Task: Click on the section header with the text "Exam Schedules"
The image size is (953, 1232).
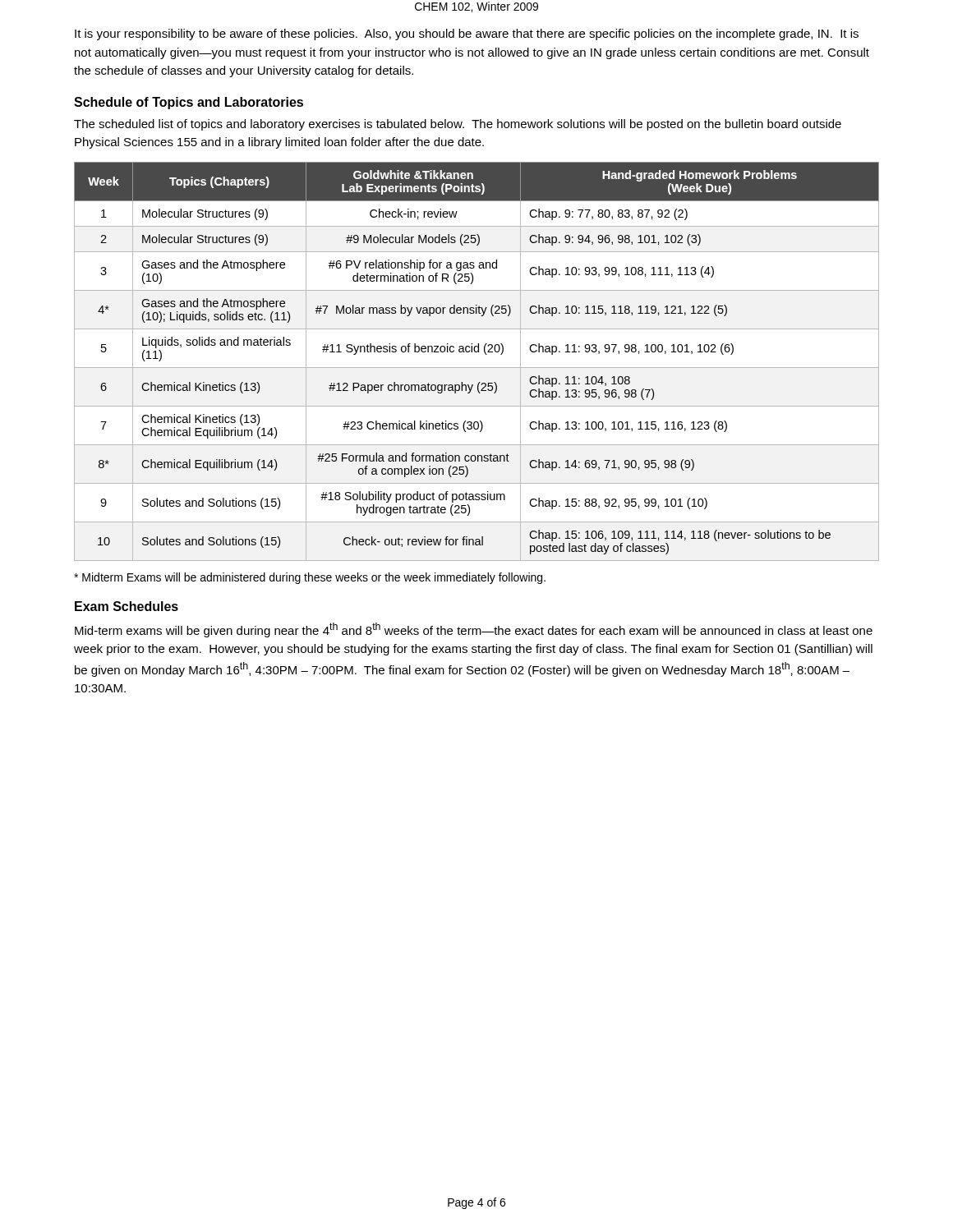Action: pyautogui.click(x=126, y=606)
